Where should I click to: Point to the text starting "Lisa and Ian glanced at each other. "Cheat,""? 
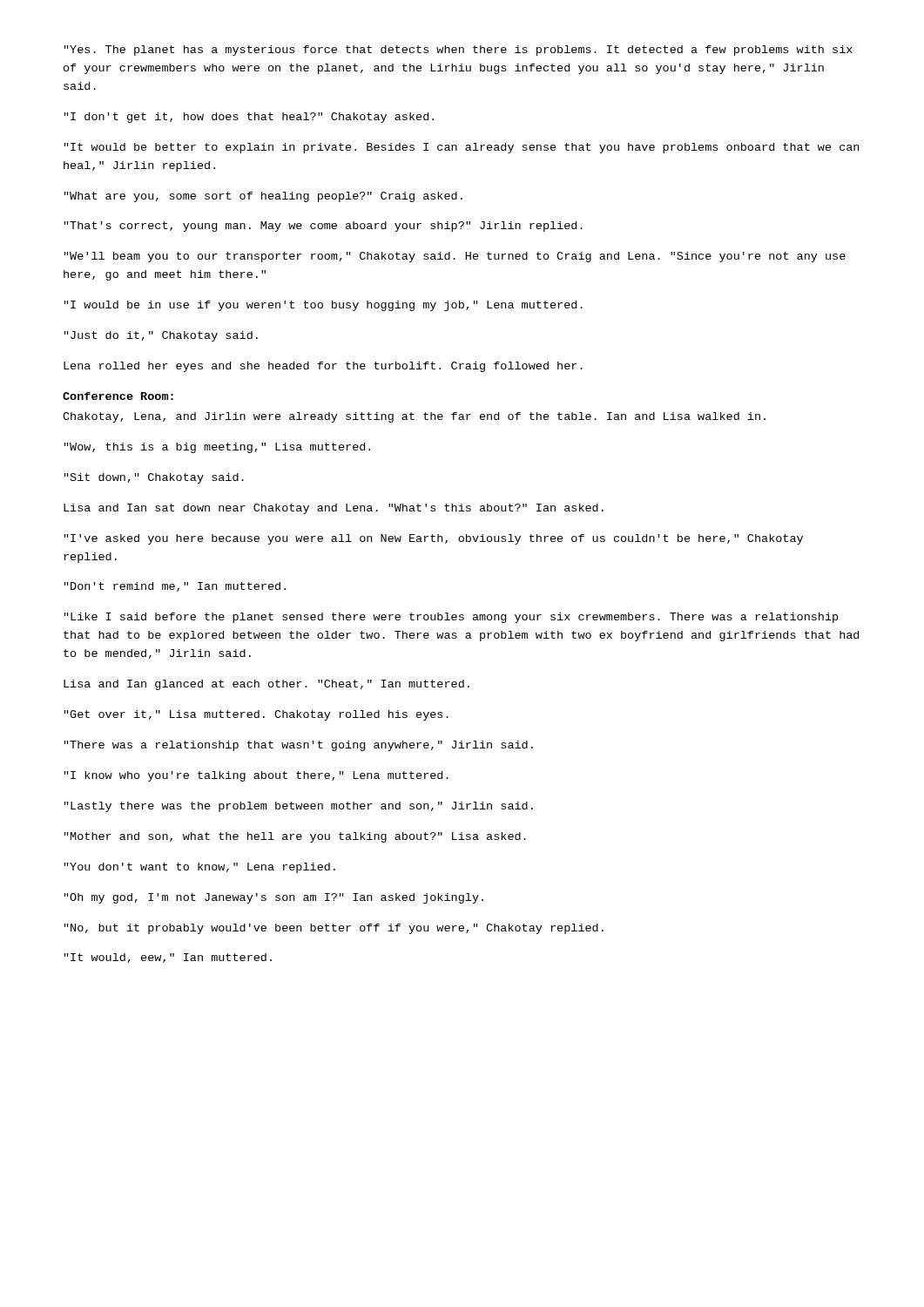tap(267, 685)
